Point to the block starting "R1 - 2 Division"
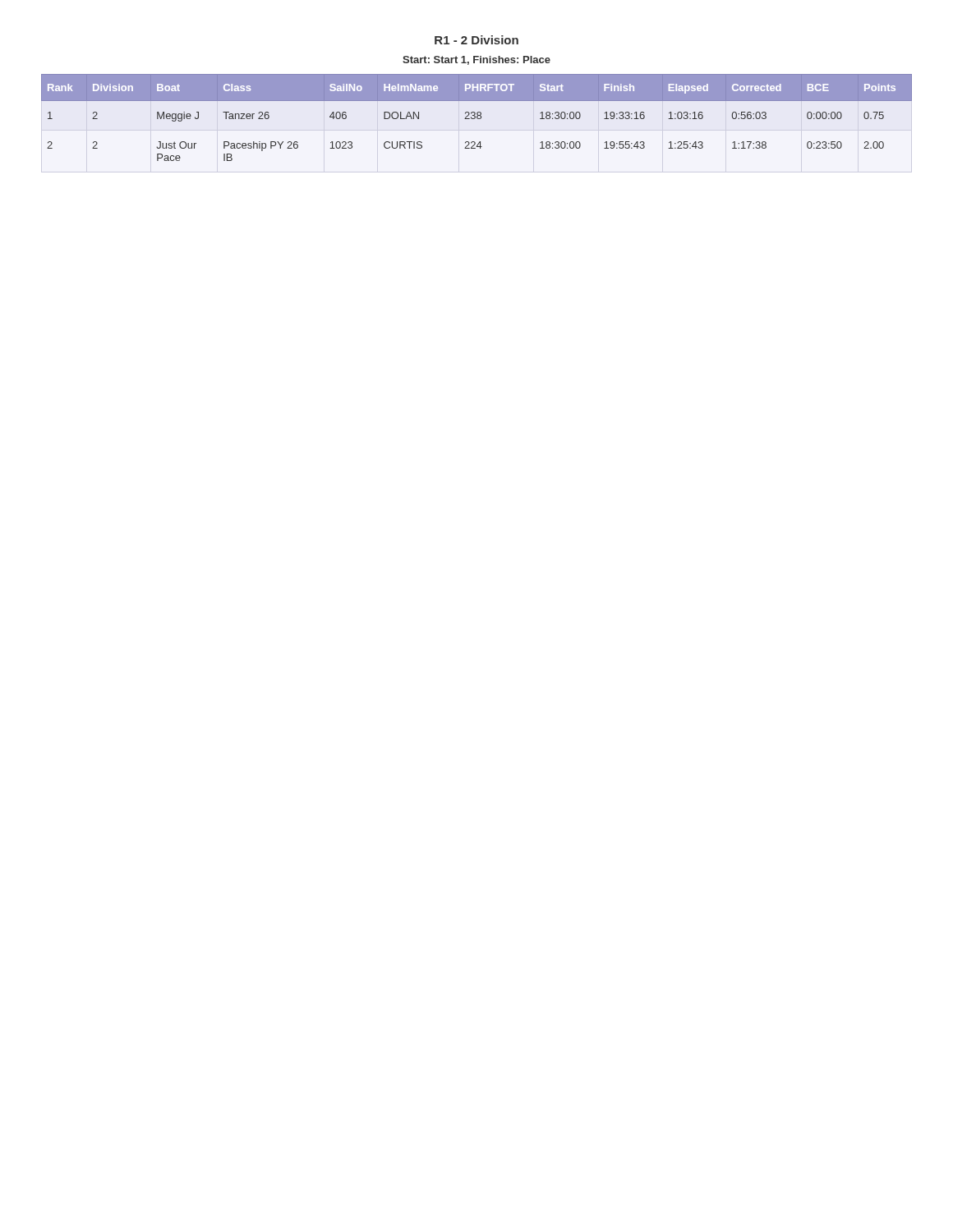953x1232 pixels. coord(476,40)
